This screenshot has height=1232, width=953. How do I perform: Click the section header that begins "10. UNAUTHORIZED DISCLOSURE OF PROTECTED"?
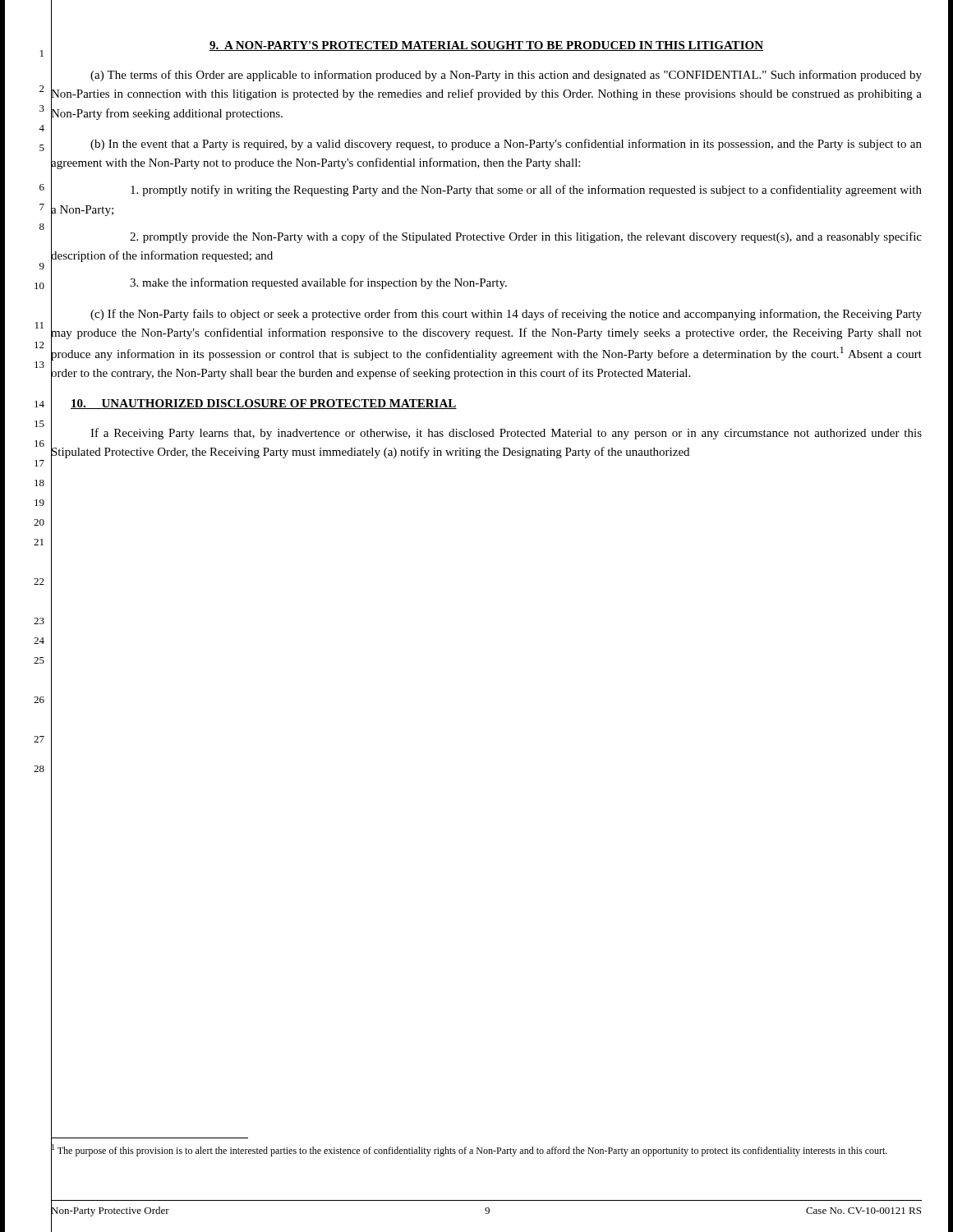pyautogui.click(x=263, y=403)
